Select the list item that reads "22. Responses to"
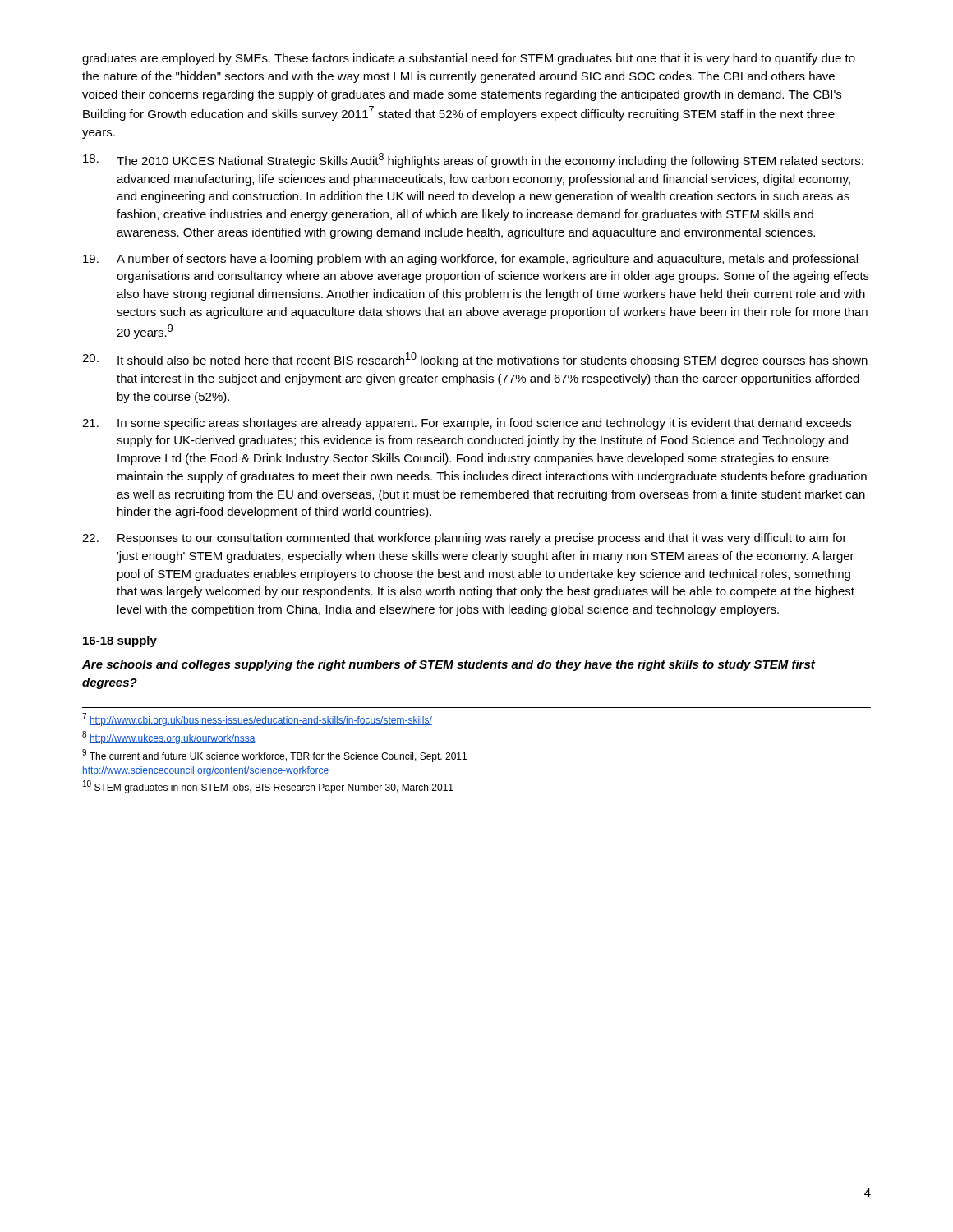 476,574
